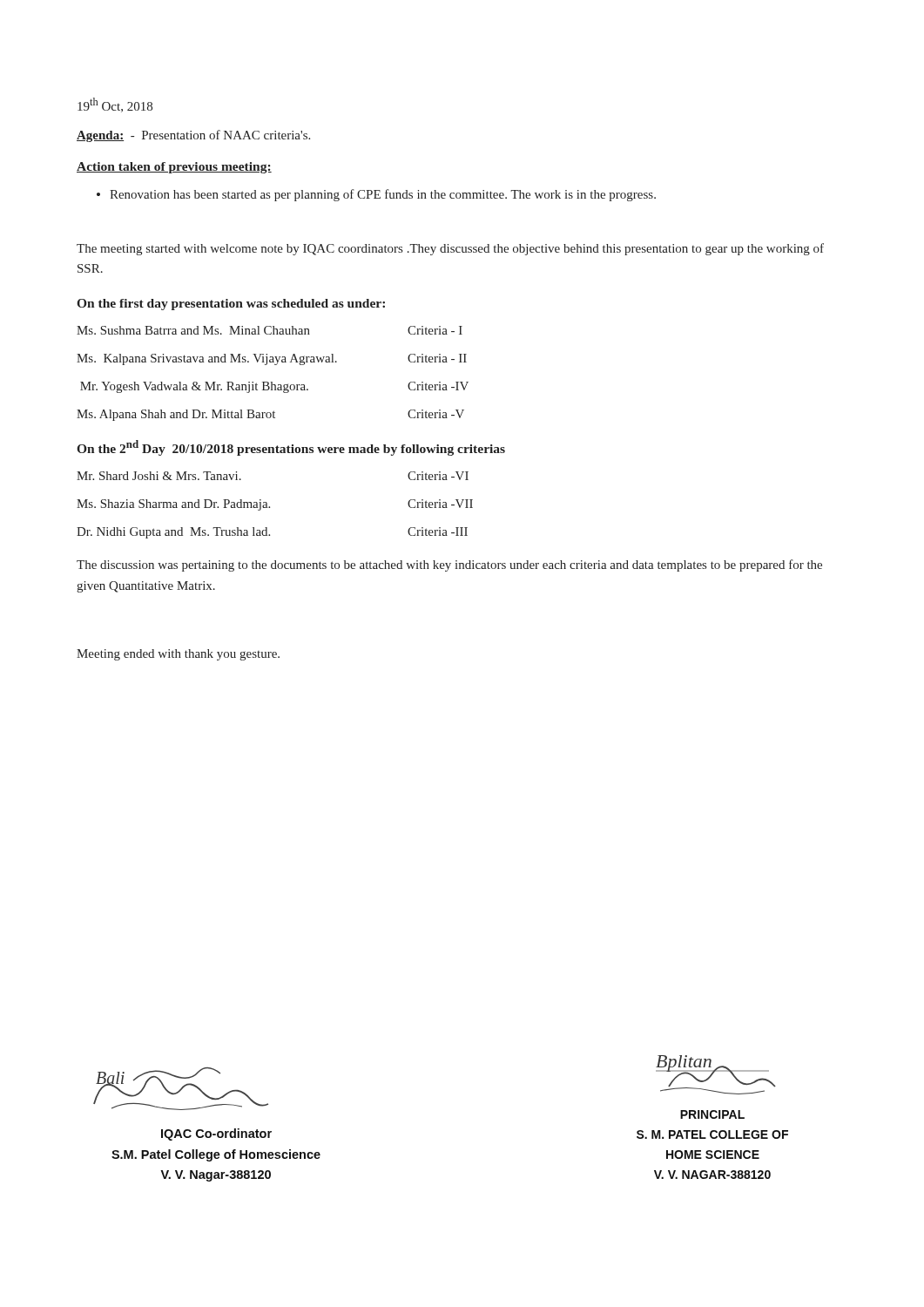Find the region starting "Bali IQAC Co-ordinator S.M. Patel College of Homescience"
This screenshot has height=1307, width=924.
(181, 1089)
